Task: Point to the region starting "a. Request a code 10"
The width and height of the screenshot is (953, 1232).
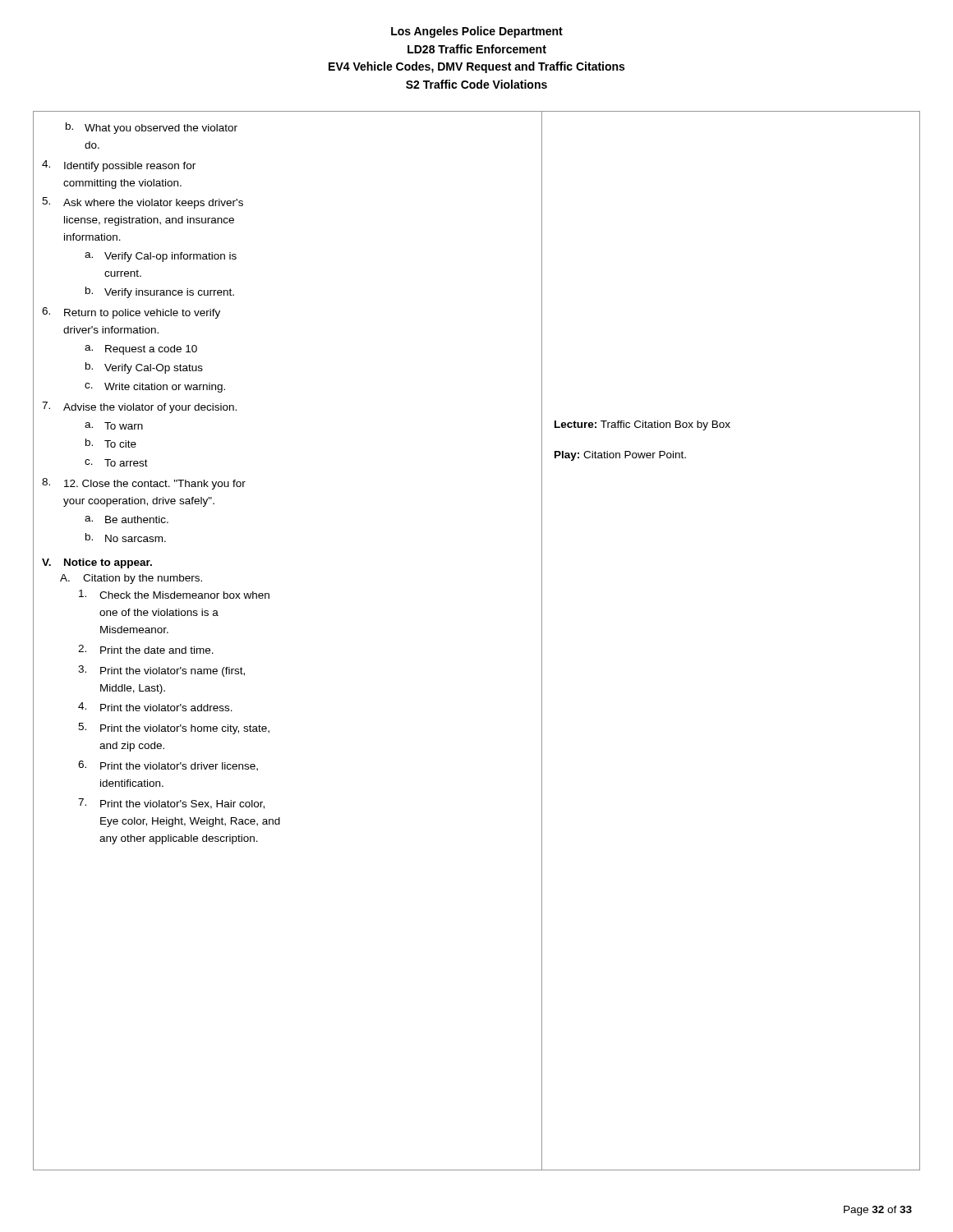Action: point(141,349)
